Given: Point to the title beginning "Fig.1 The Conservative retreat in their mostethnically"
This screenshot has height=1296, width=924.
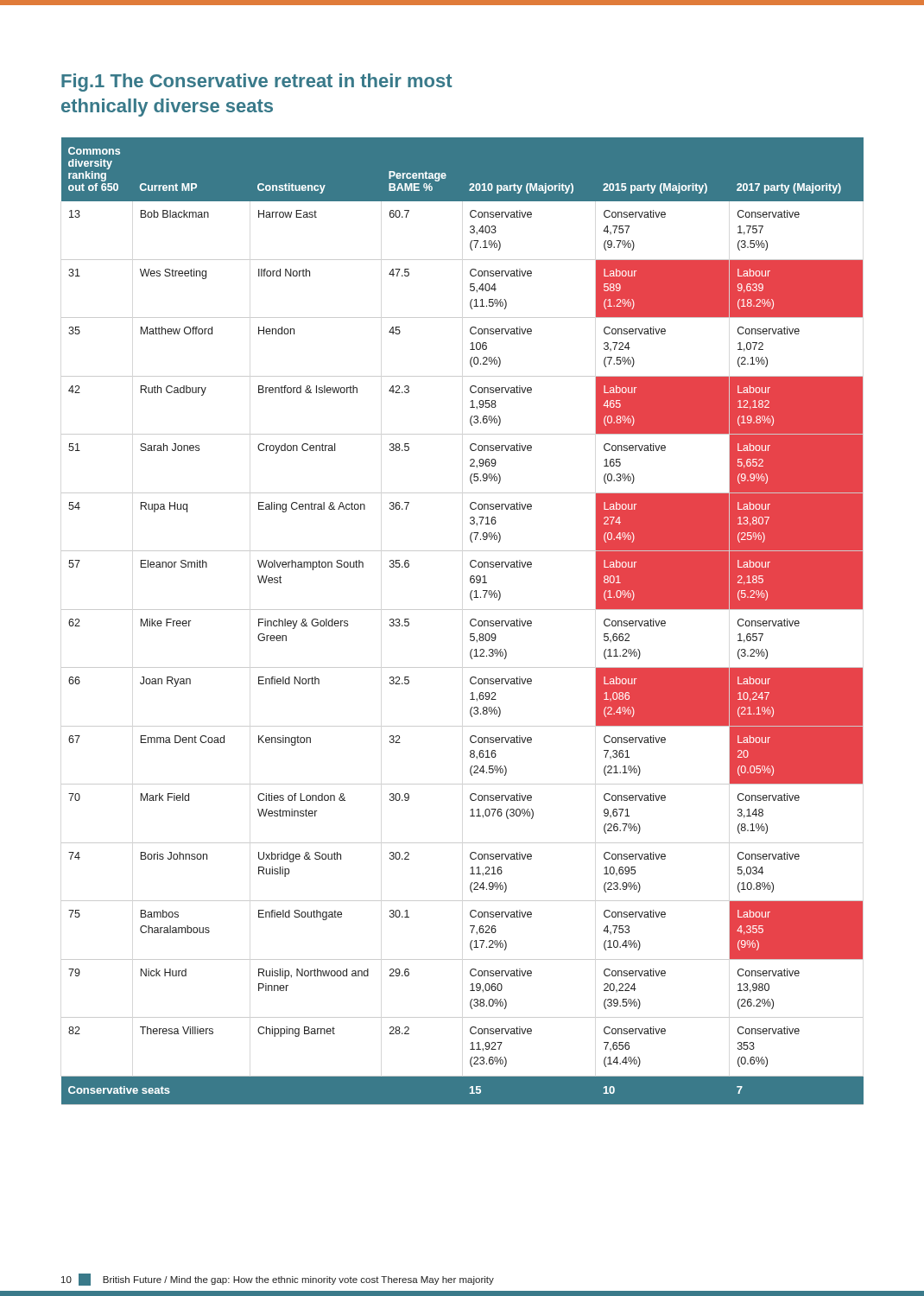Looking at the screenshot, I should pyautogui.click(x=257, y=83).
